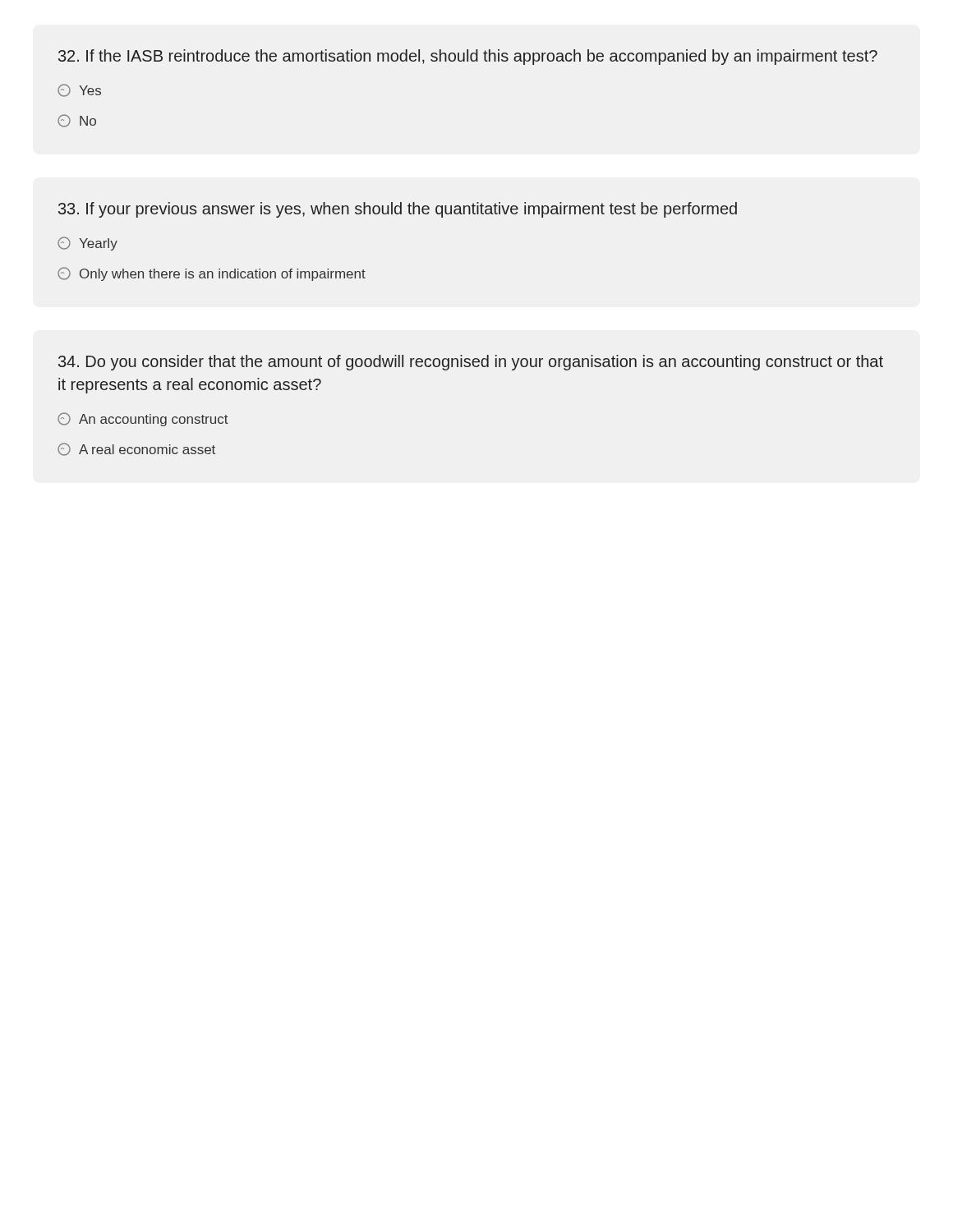953x1232 pixels.
Task: Click on the text starting "A real economic asset"
Action: click(x=136, y=450)
